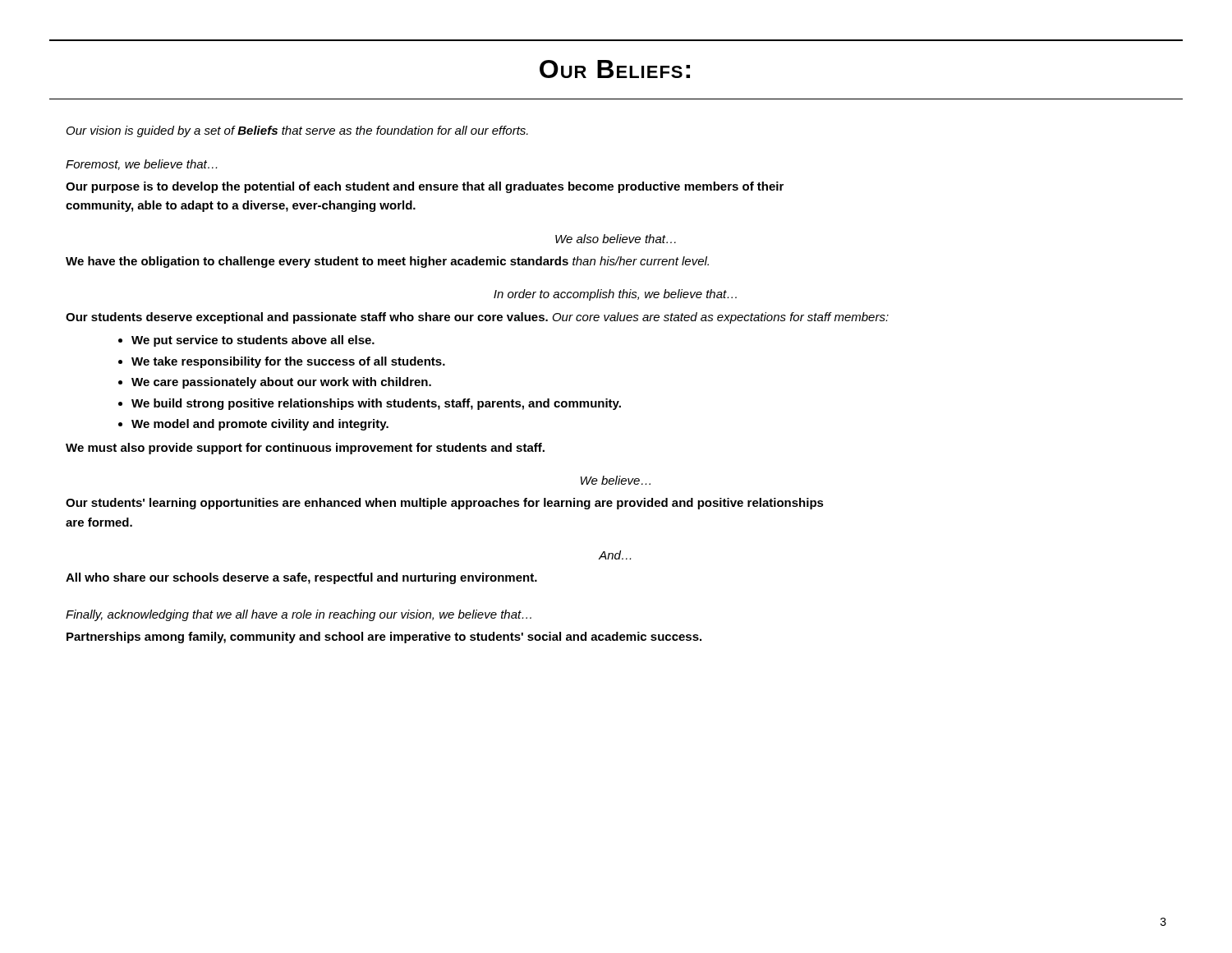Screen dimensions: 953x1232
Task: Find the region starting "In order to accomplish"
Action: [x=616, y=294]
